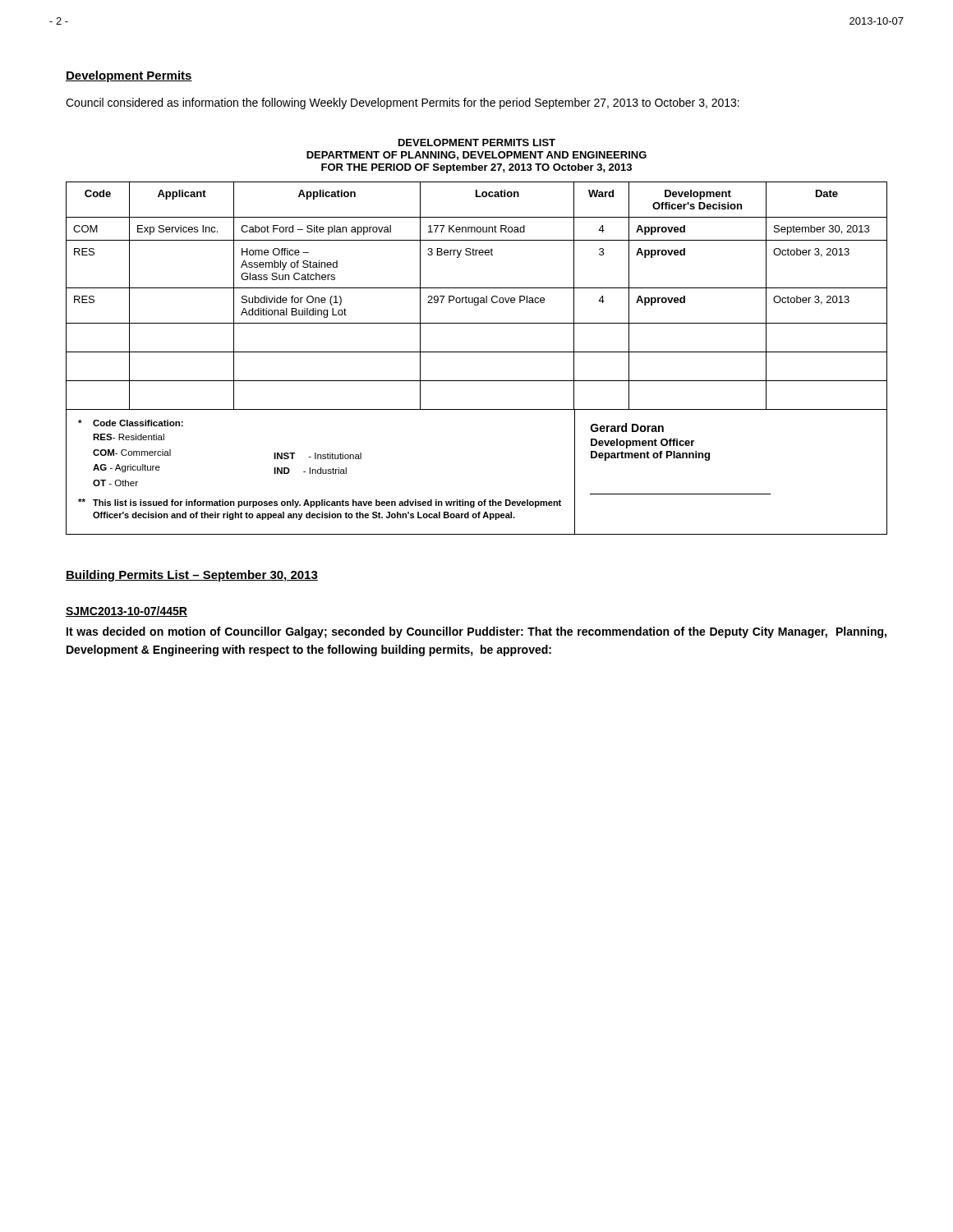Click on the text block containing "Gerard Doran Development Officer Department of"
This screenshot has height=1232, width=953.
tap(680, 458)
